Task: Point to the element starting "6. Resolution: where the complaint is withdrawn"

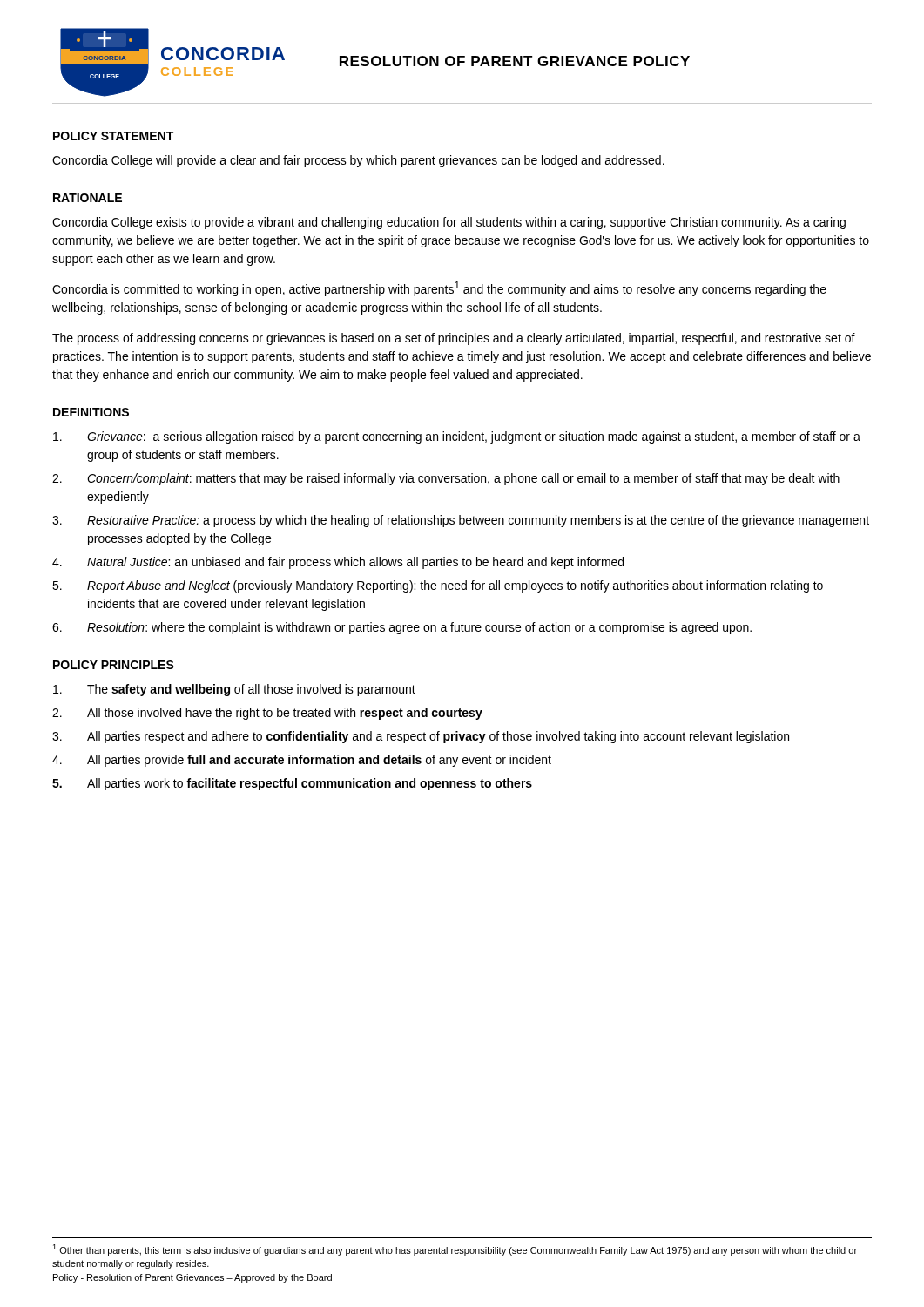Action: (x=462, y=627)
